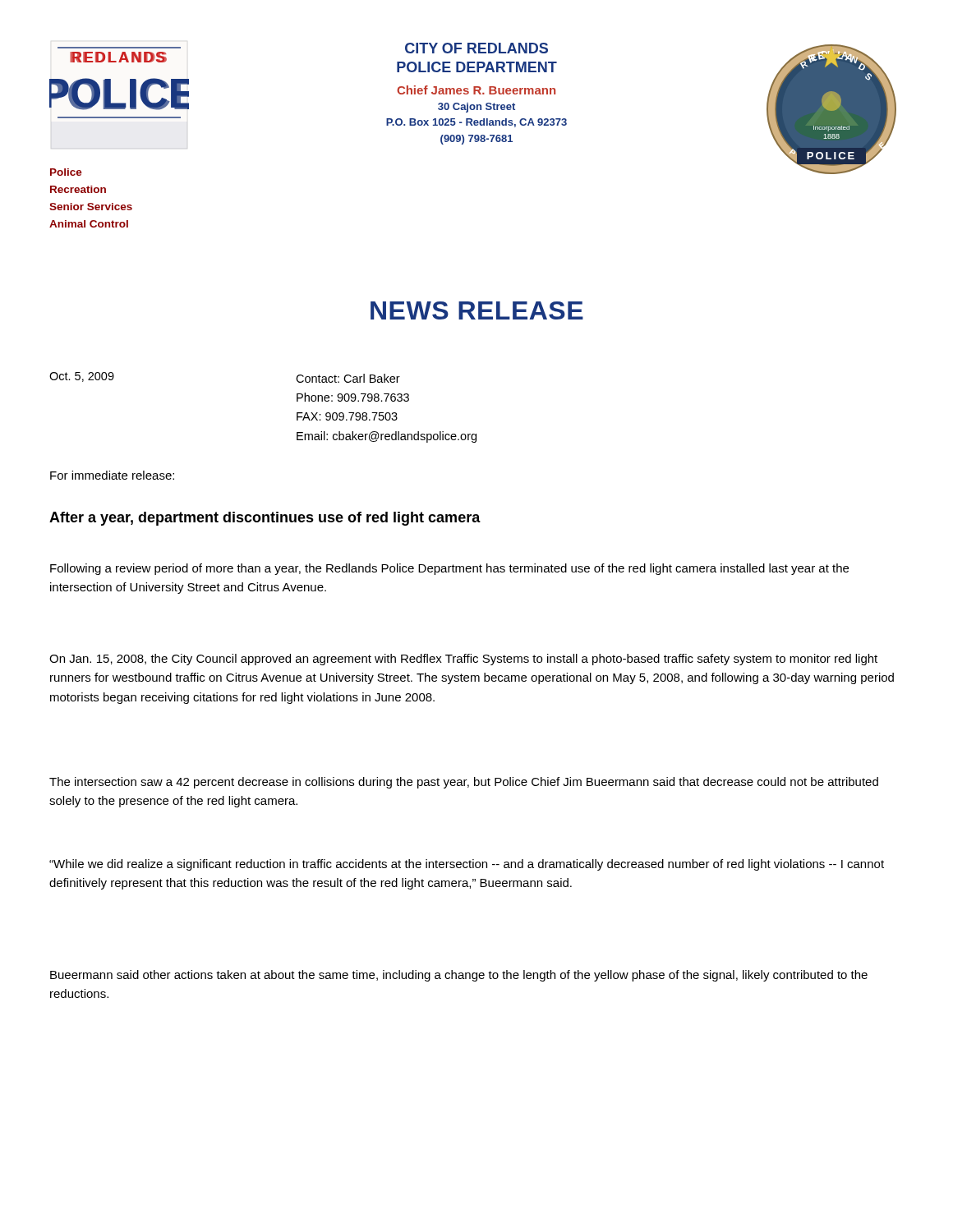Select the text block starting "The intersection saw"

pyautogui.click(x=464, y=791)
